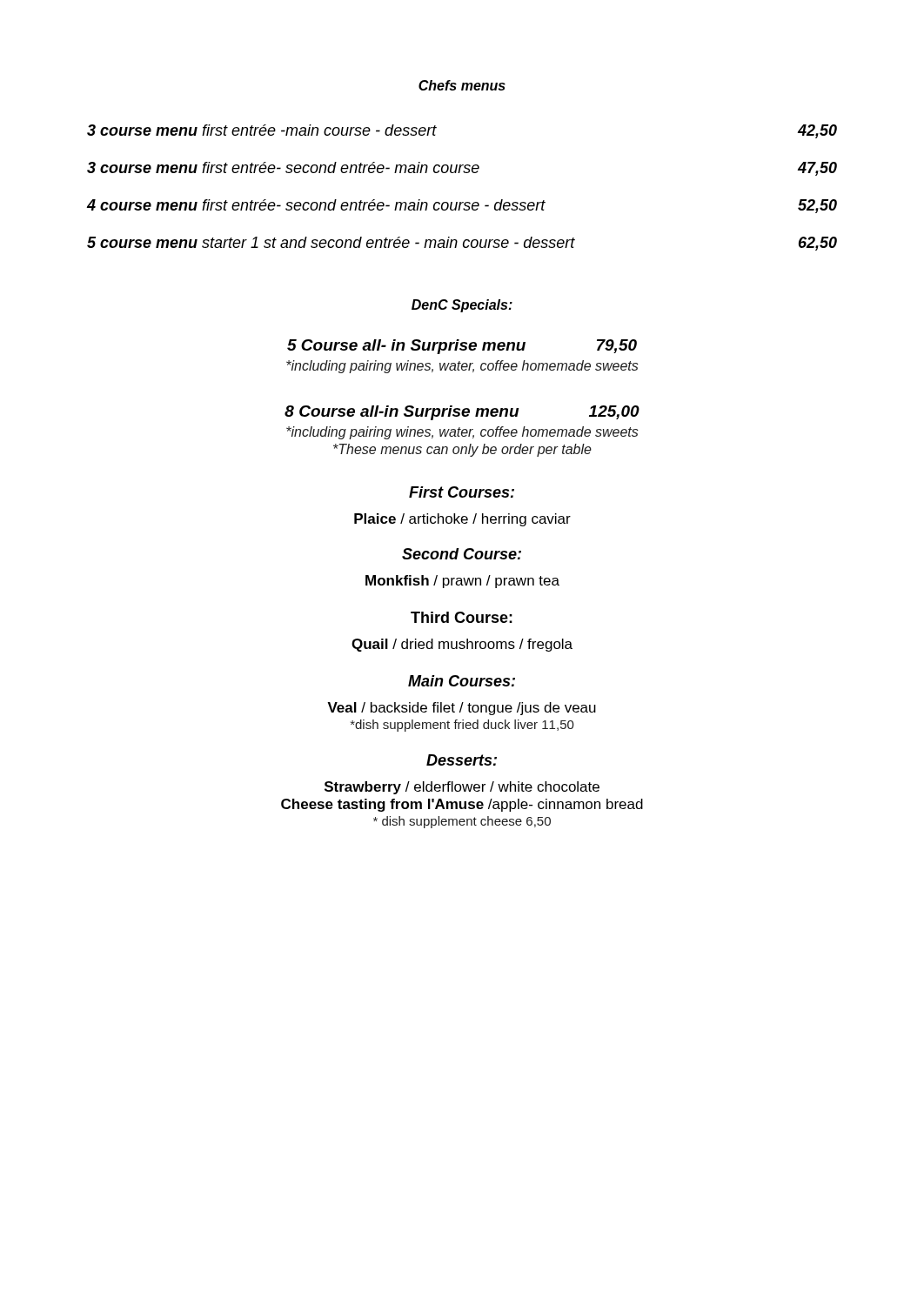Find the block starting "Second Course:"

462,554
